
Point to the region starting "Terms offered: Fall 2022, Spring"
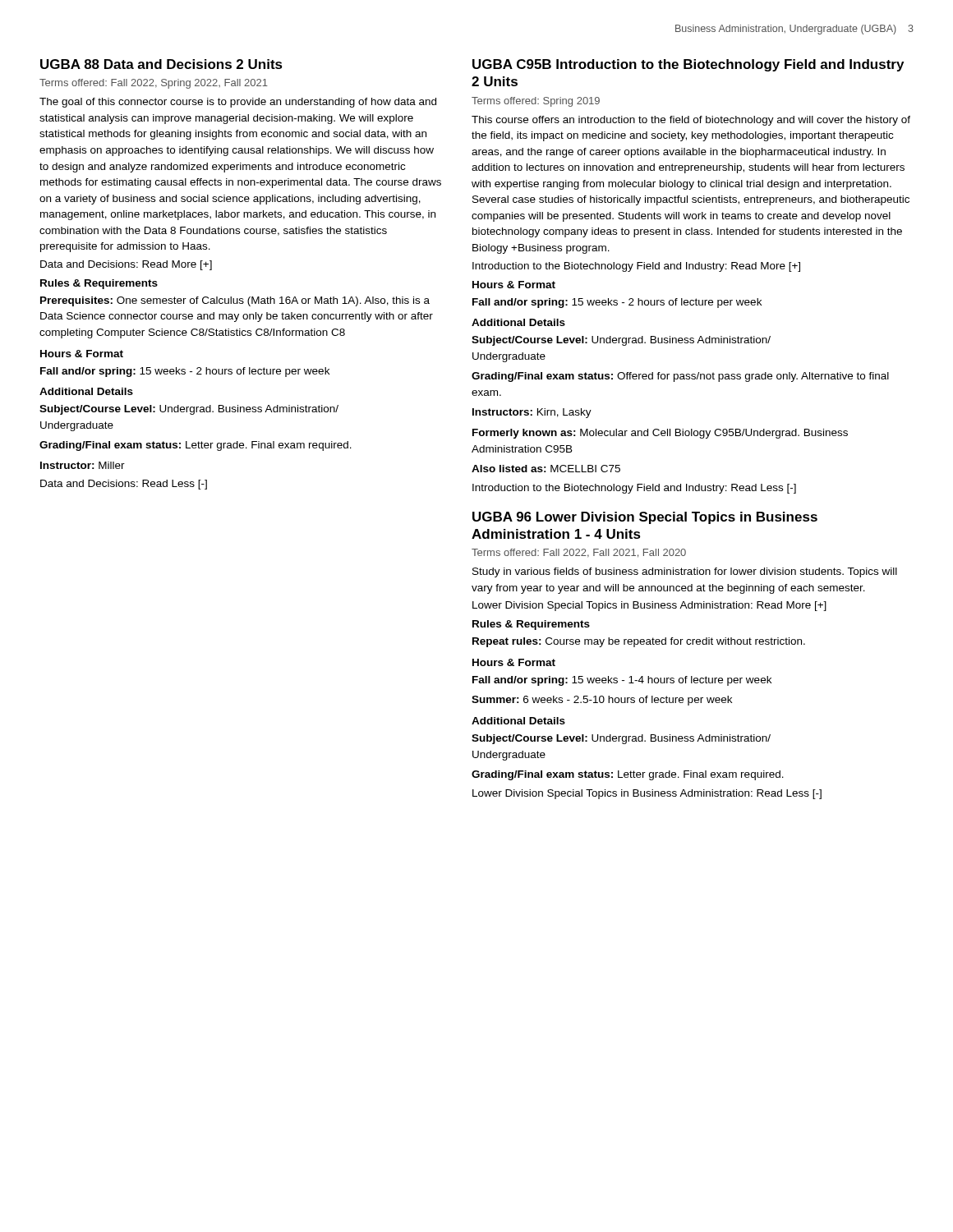point(154,83)
